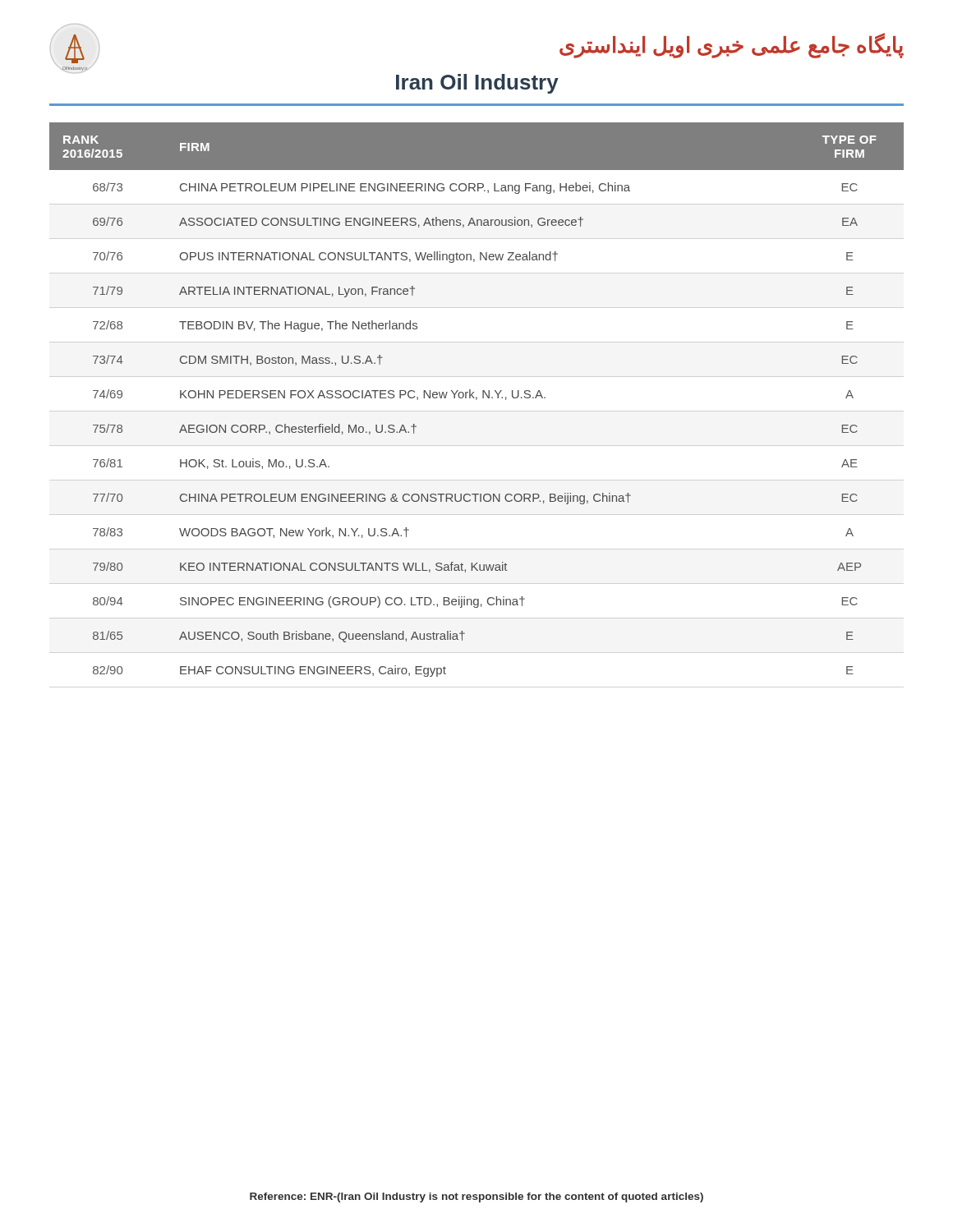Find the table
953x1232 pixels.
476,405
